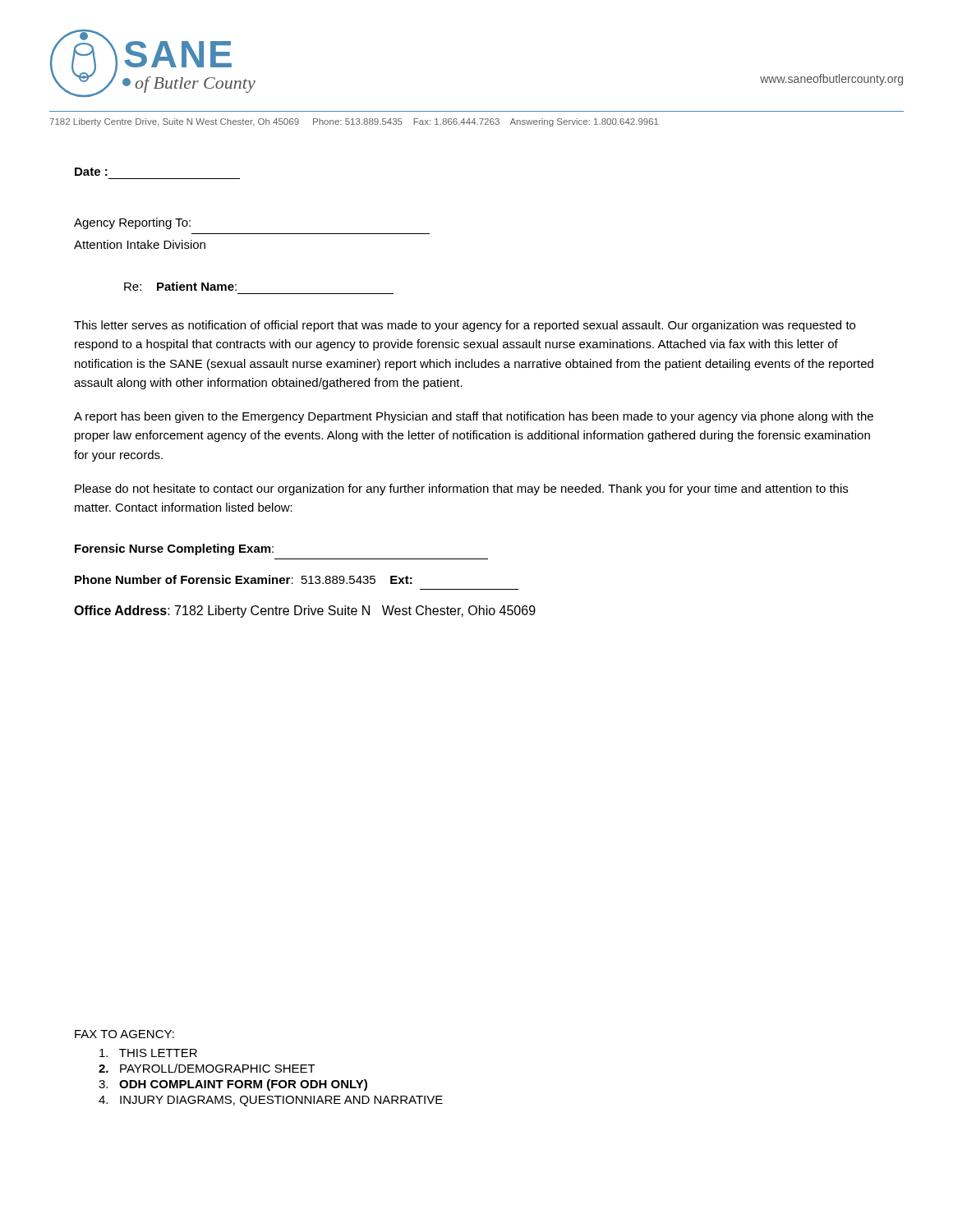953x1232 pixels.
Task: Click on the list item with the text "4. INJURY DIAGRAMS, QUESTIONNIARE AND"
Action: coord(271,1099)
